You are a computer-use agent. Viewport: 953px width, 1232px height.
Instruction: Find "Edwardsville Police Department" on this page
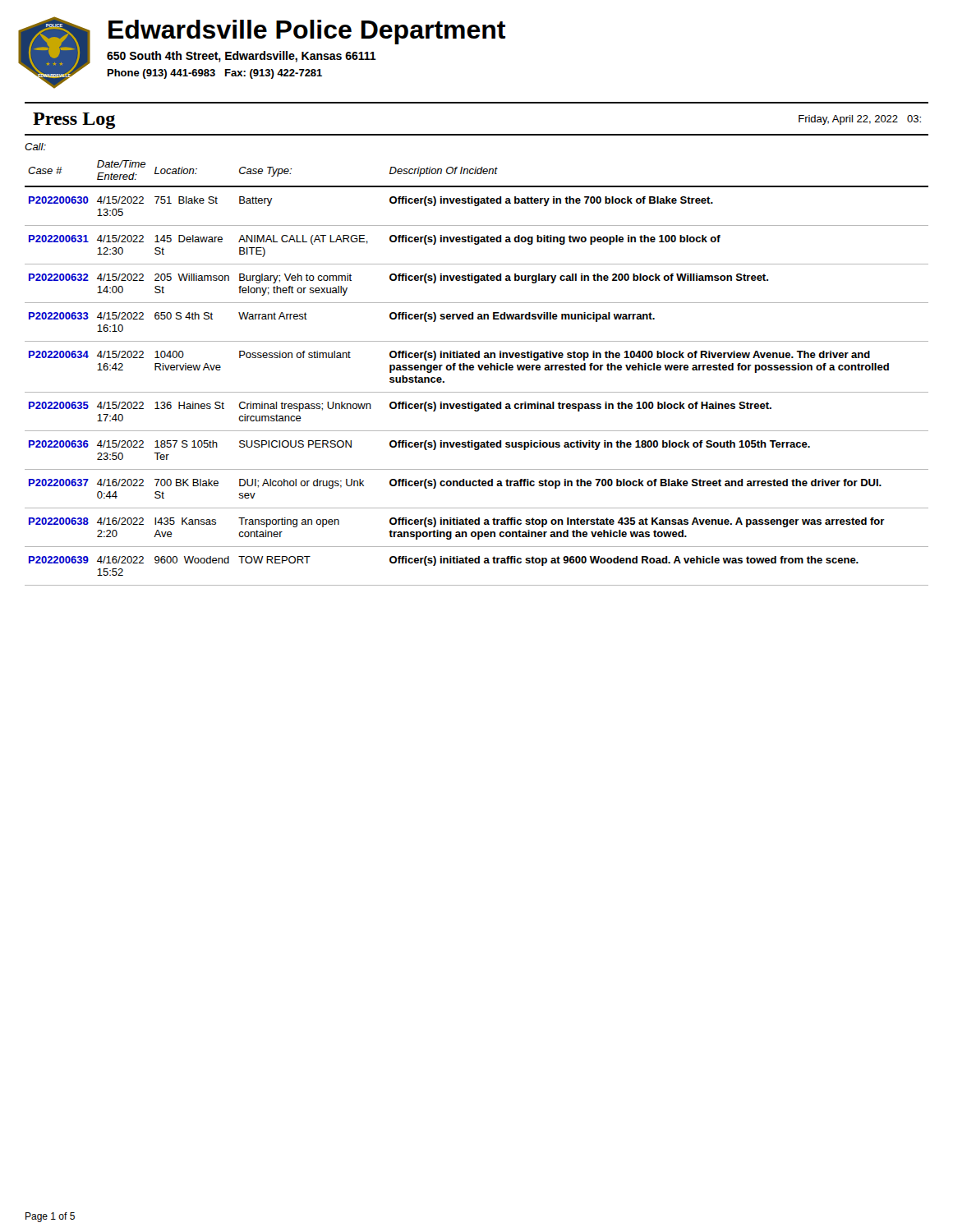[x=306, y=30]
